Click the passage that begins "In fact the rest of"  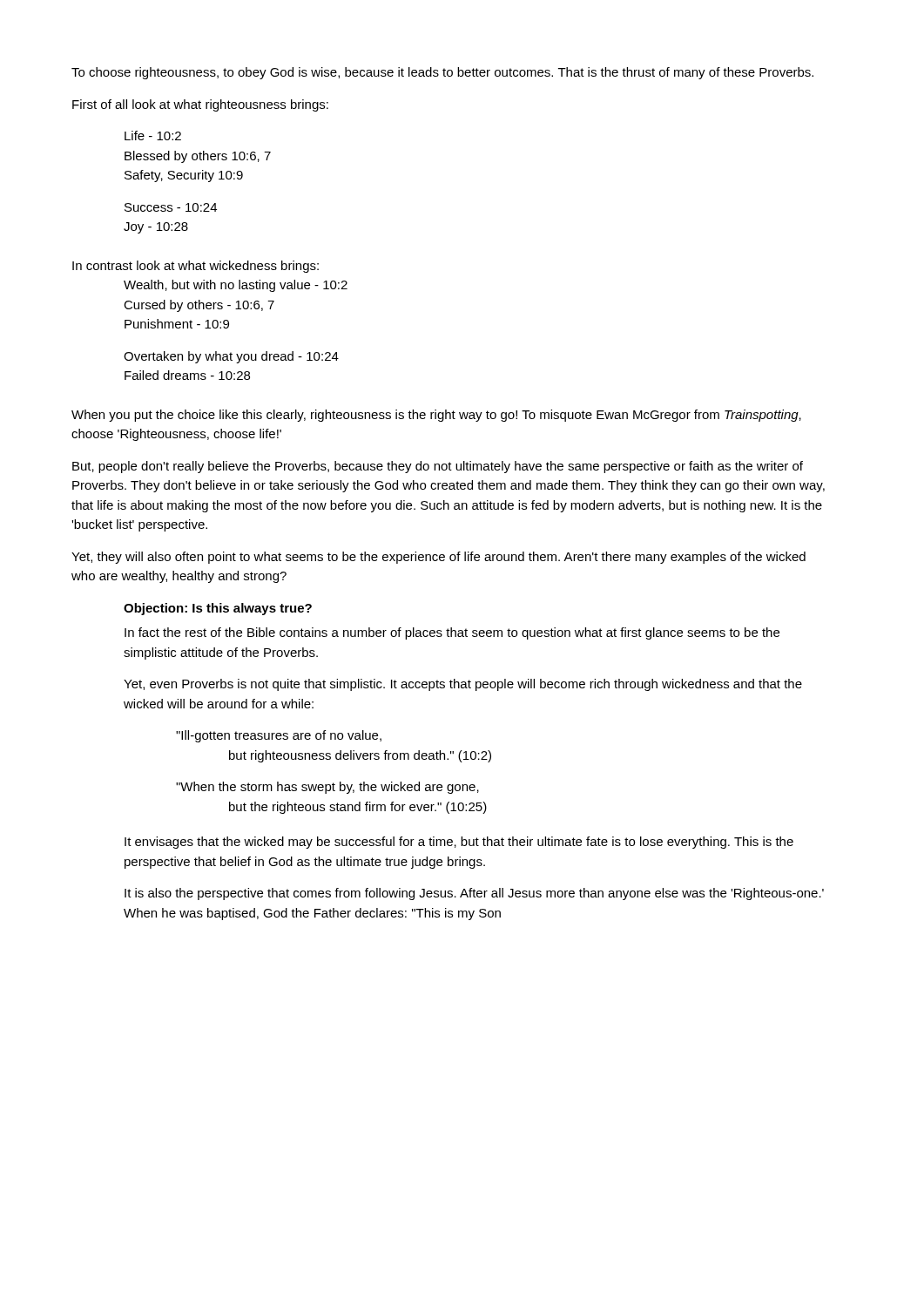452,642
